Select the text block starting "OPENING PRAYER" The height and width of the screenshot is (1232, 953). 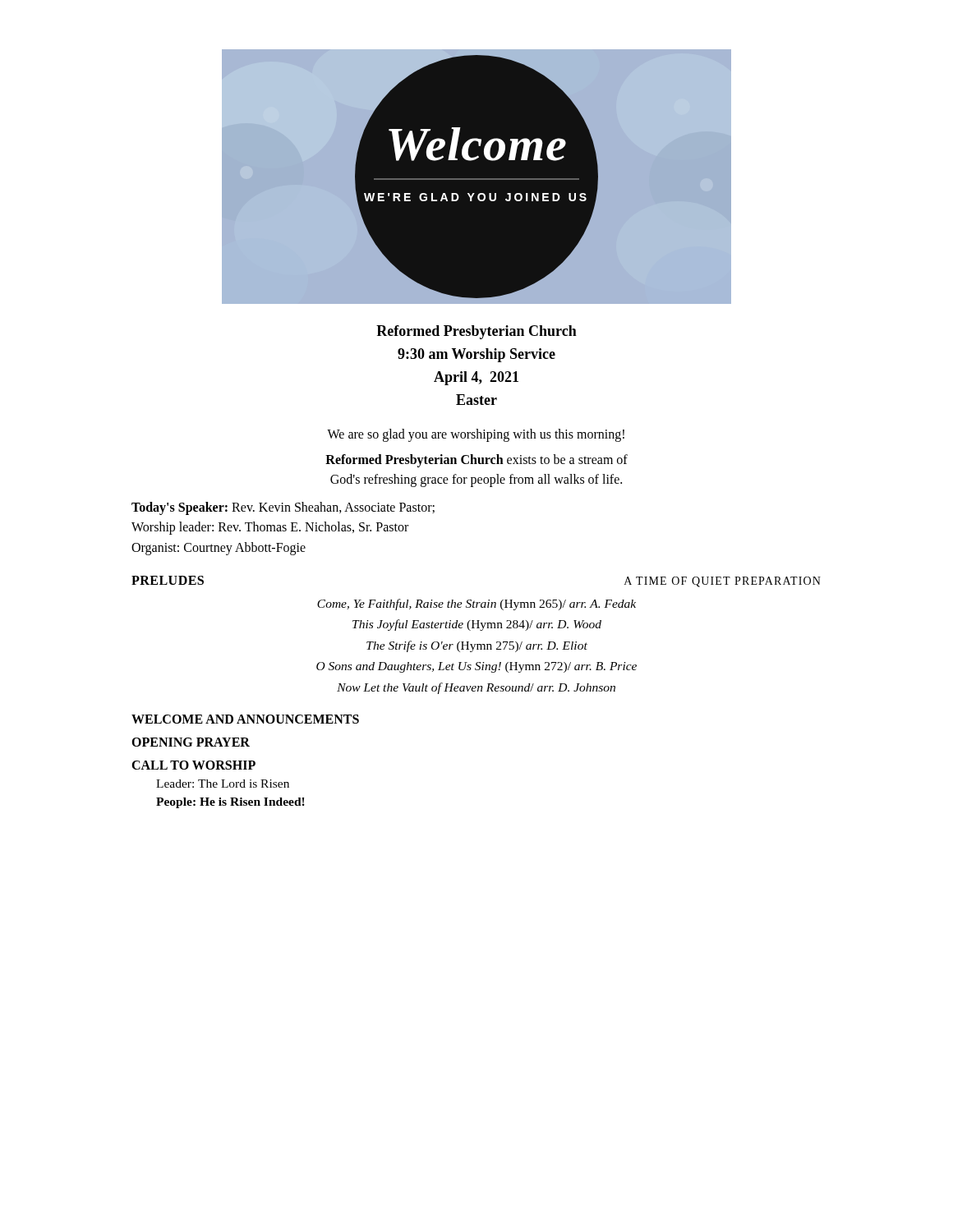191,742
